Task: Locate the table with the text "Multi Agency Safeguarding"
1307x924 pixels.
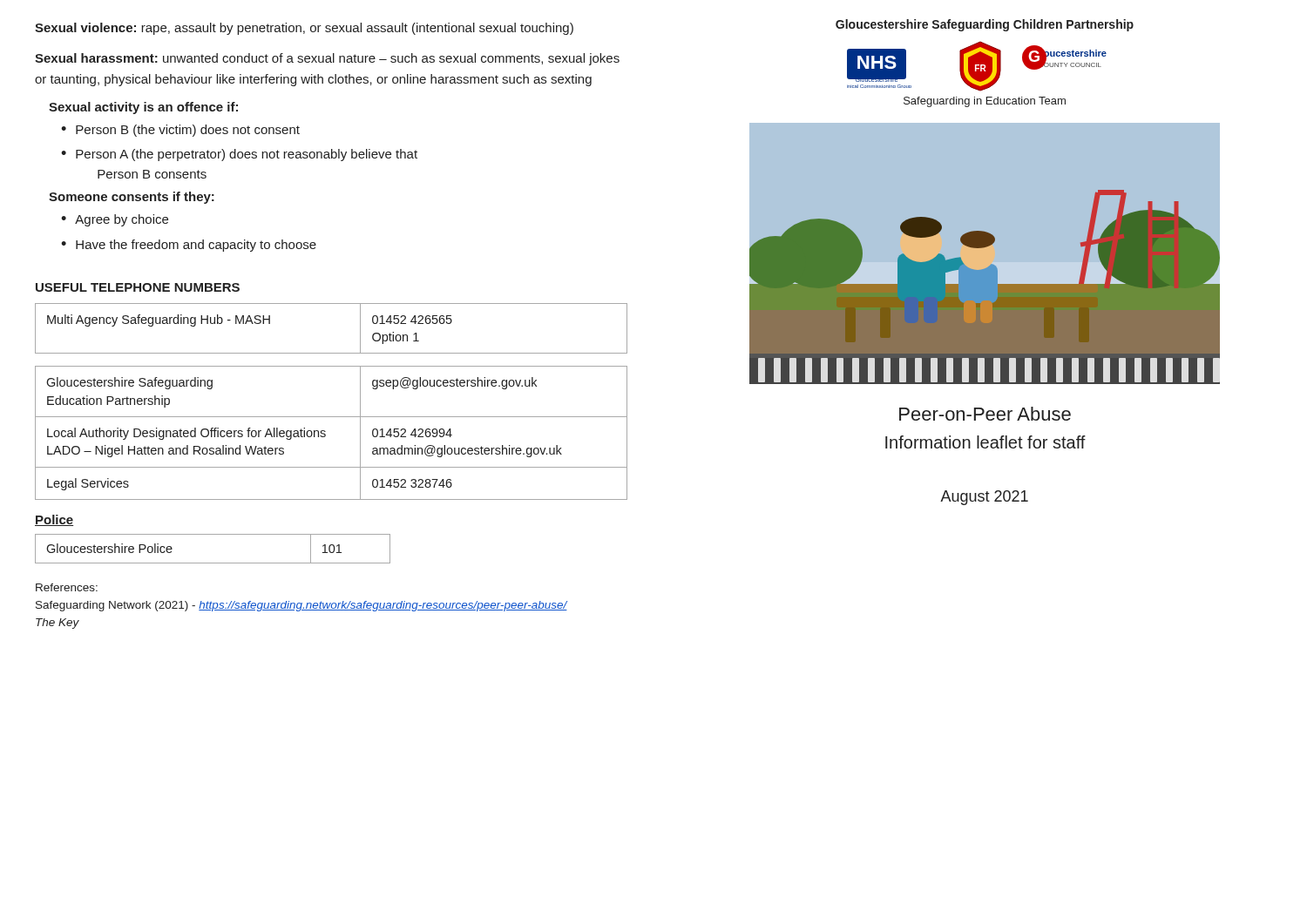Action: pyautogui.click(x=331, y=328)
